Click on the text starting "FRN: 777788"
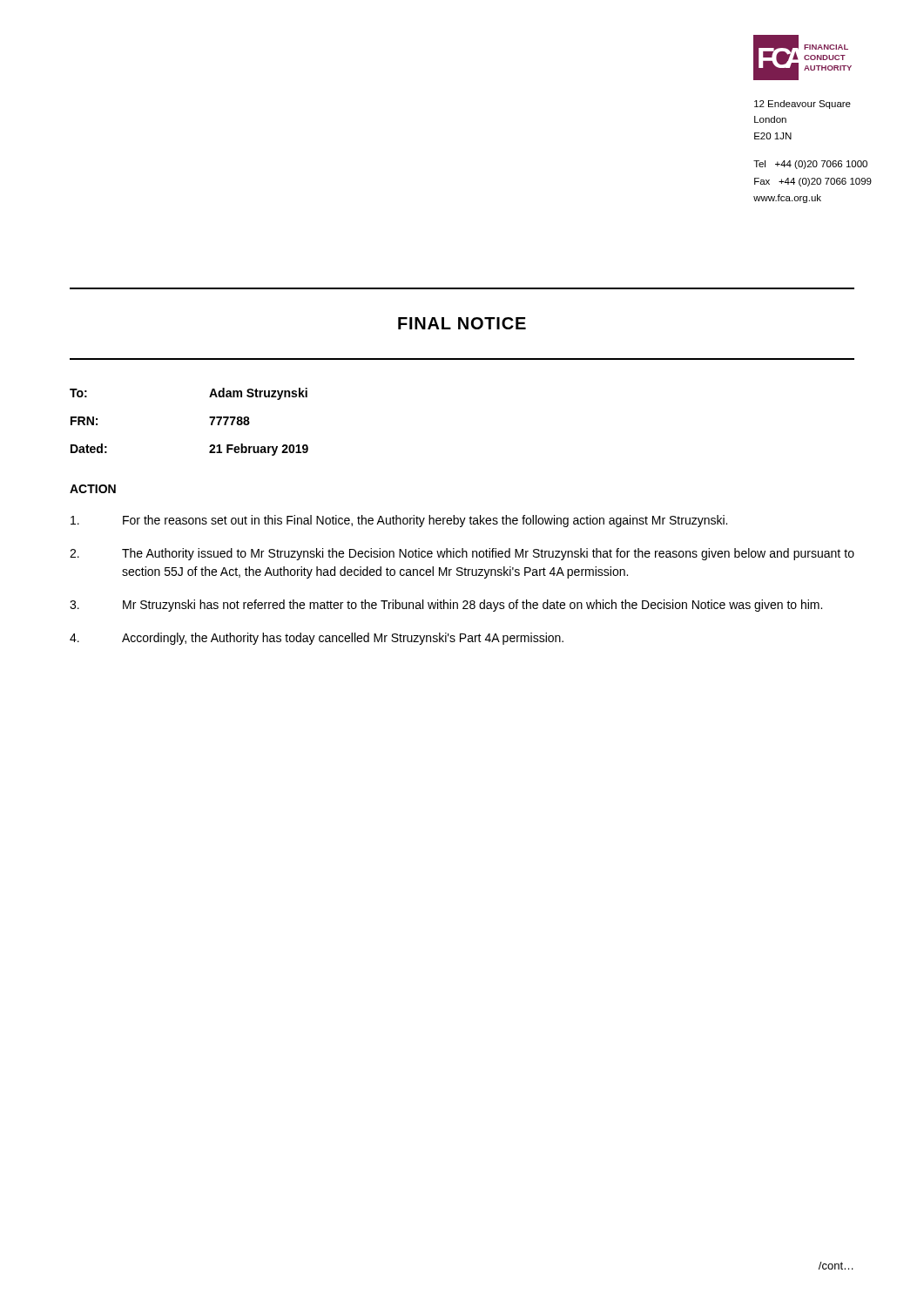The width and height of the screenshot is (924, 1307). click(x=81, y=420)
